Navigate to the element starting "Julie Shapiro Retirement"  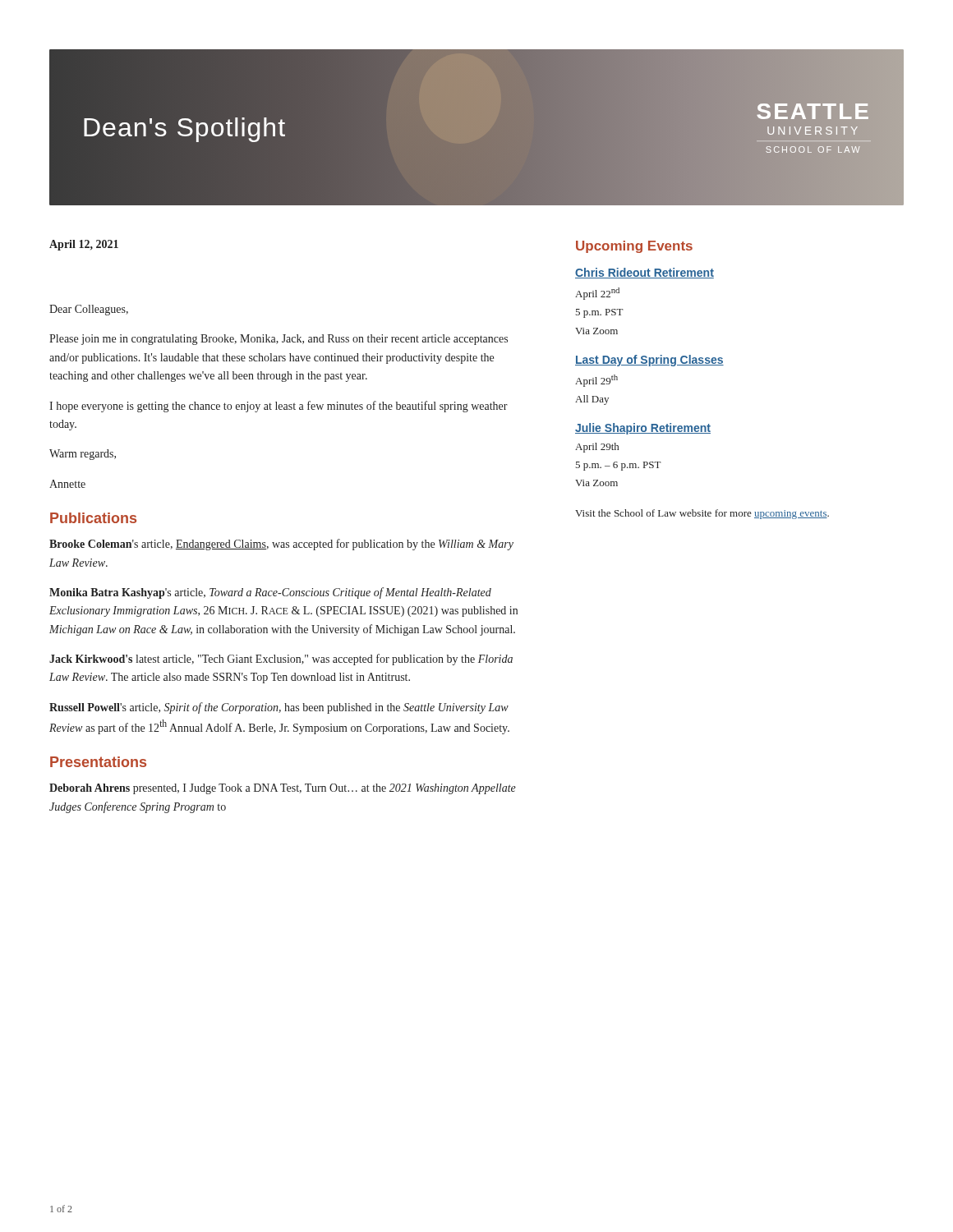point(643,428)
